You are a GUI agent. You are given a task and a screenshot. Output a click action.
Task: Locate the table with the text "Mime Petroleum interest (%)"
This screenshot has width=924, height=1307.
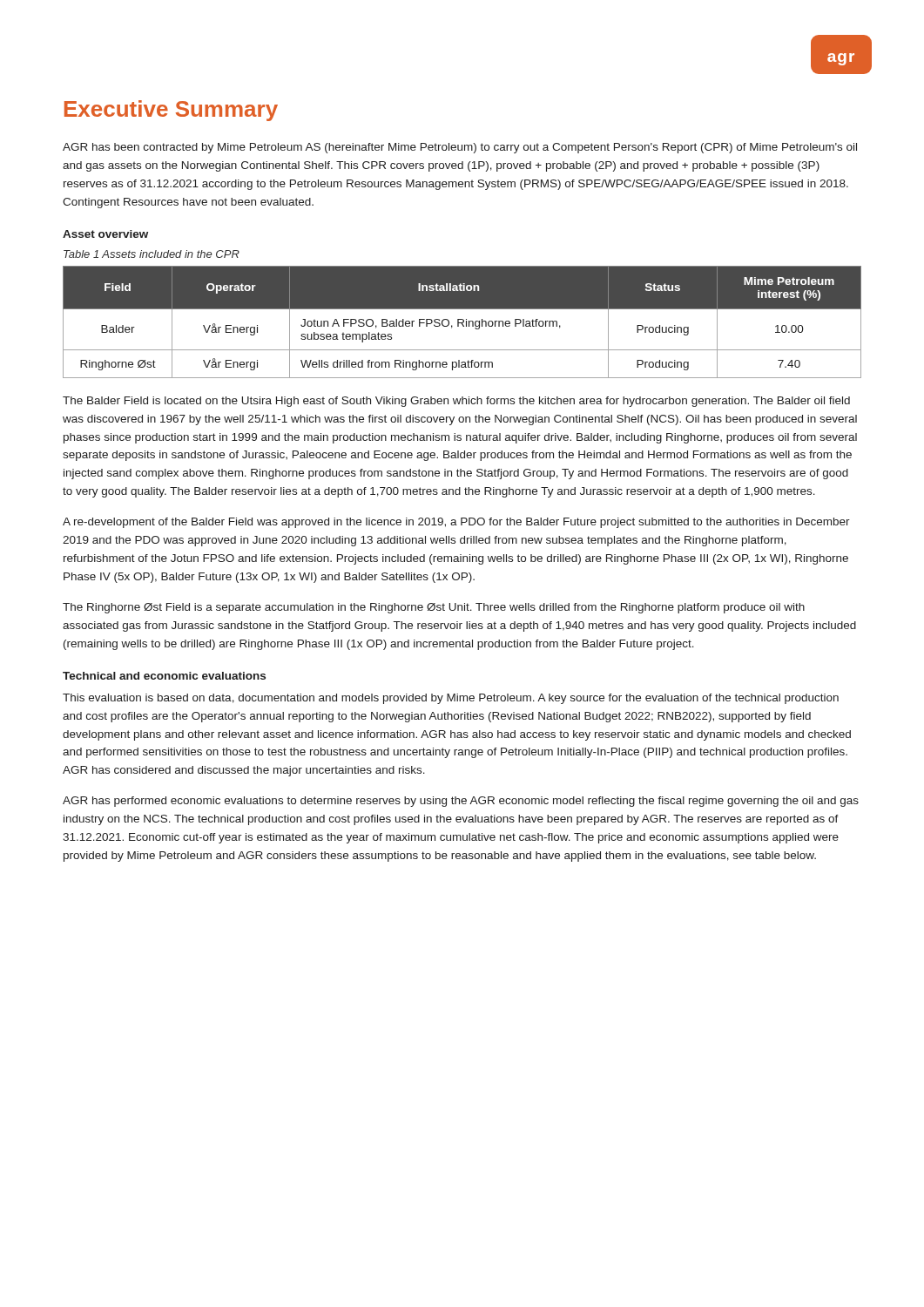(x=462, y=322)
